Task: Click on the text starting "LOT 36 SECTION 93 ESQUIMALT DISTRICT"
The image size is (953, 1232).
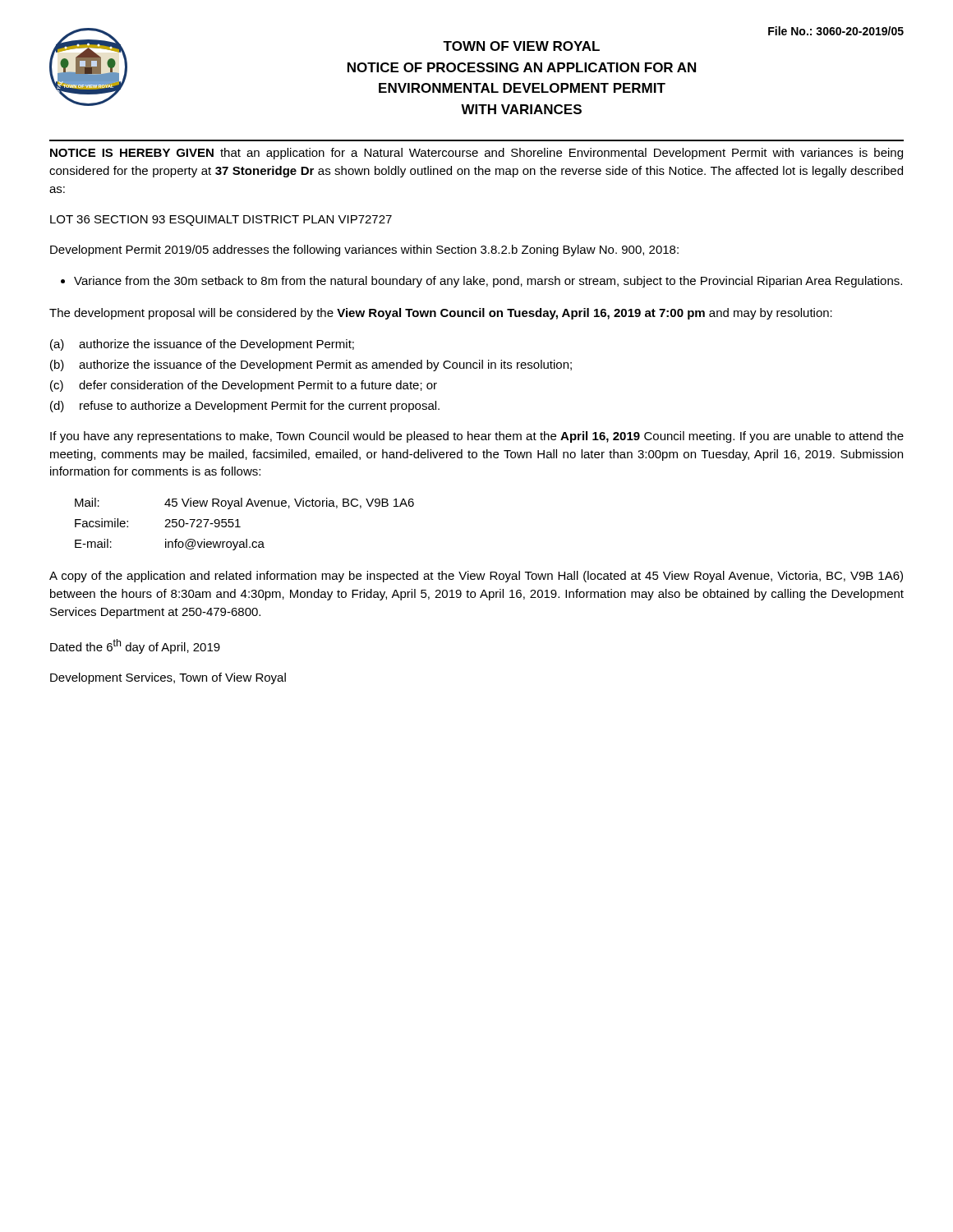Action: point(221,219)
